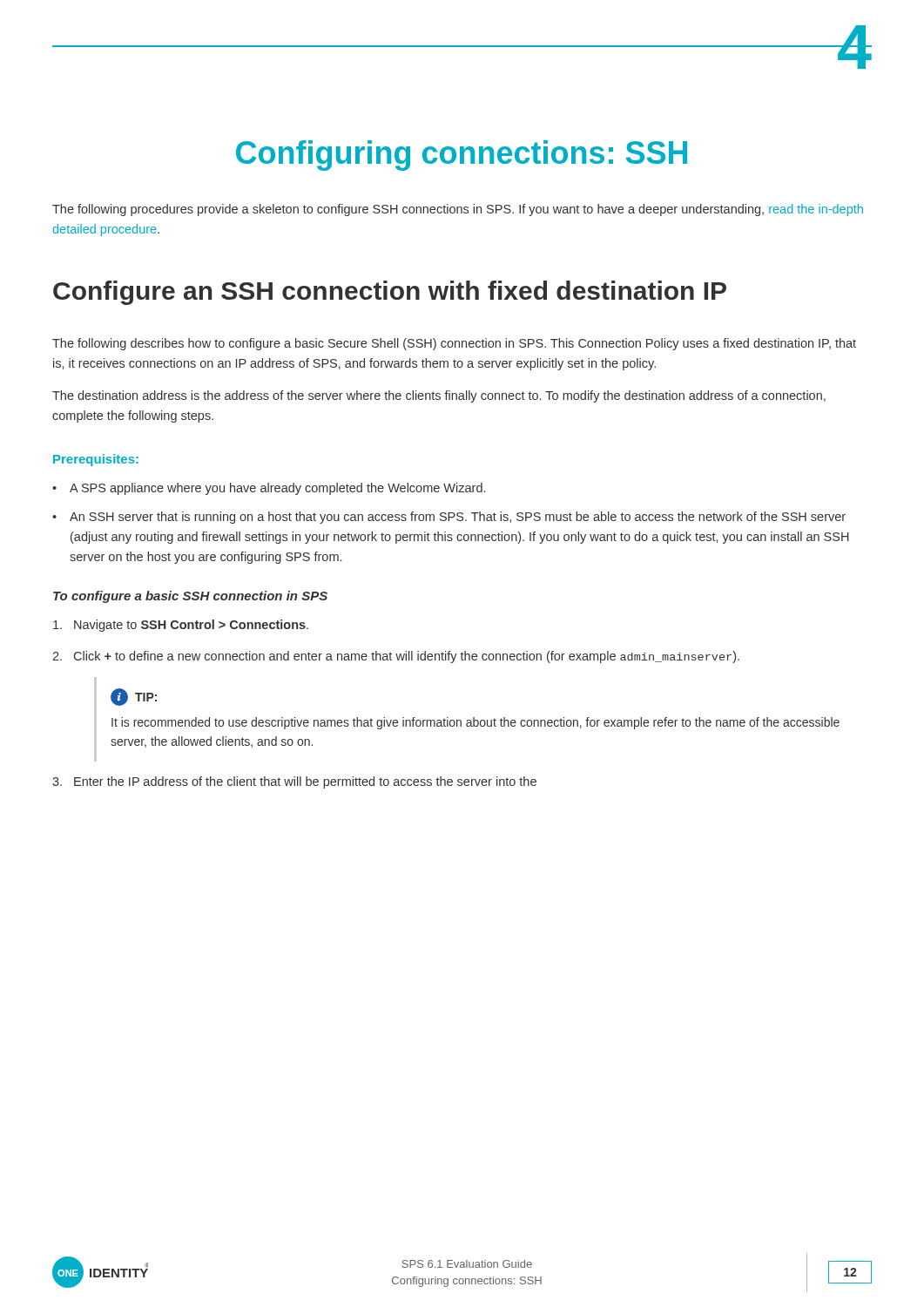Locate the list item that reads "2. Click + to define a new"
Screen dimensions: 1307x924
point(462,704)
